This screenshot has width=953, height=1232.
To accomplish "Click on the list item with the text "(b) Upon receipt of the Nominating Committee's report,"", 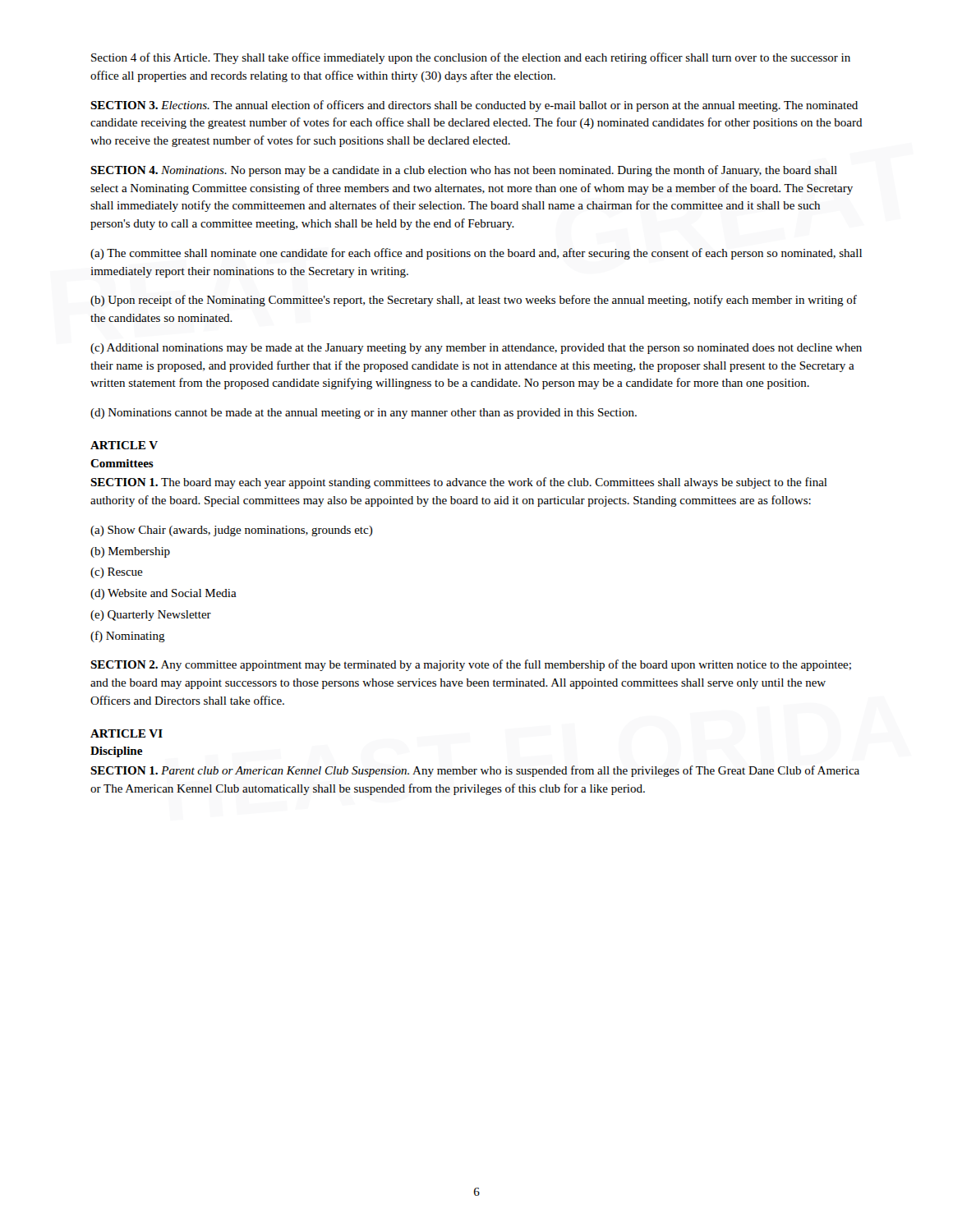I will point(474,309).
